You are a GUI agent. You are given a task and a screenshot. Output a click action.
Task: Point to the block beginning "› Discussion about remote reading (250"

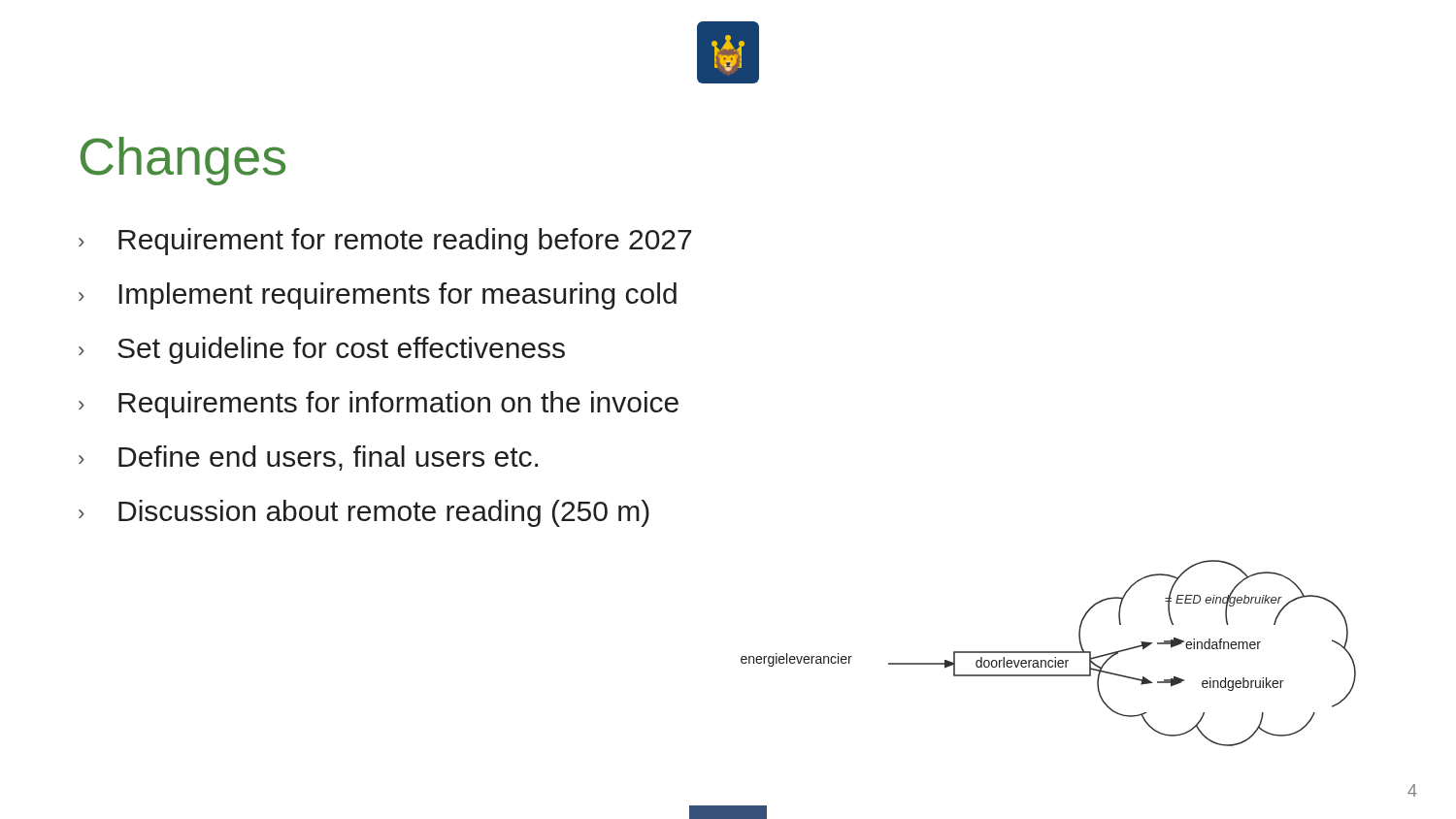(364, 511)
